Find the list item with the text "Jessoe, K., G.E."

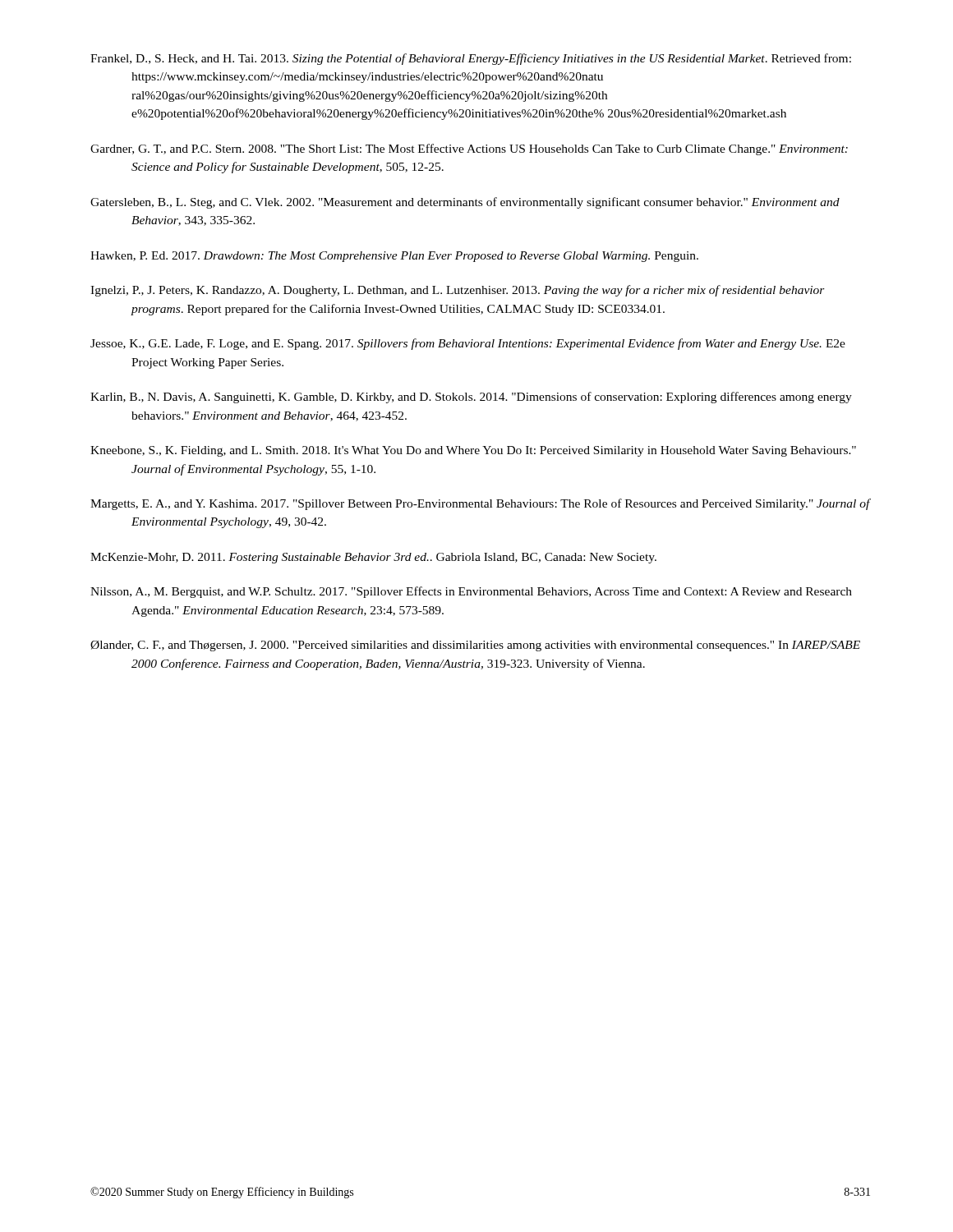click(468, 352)
